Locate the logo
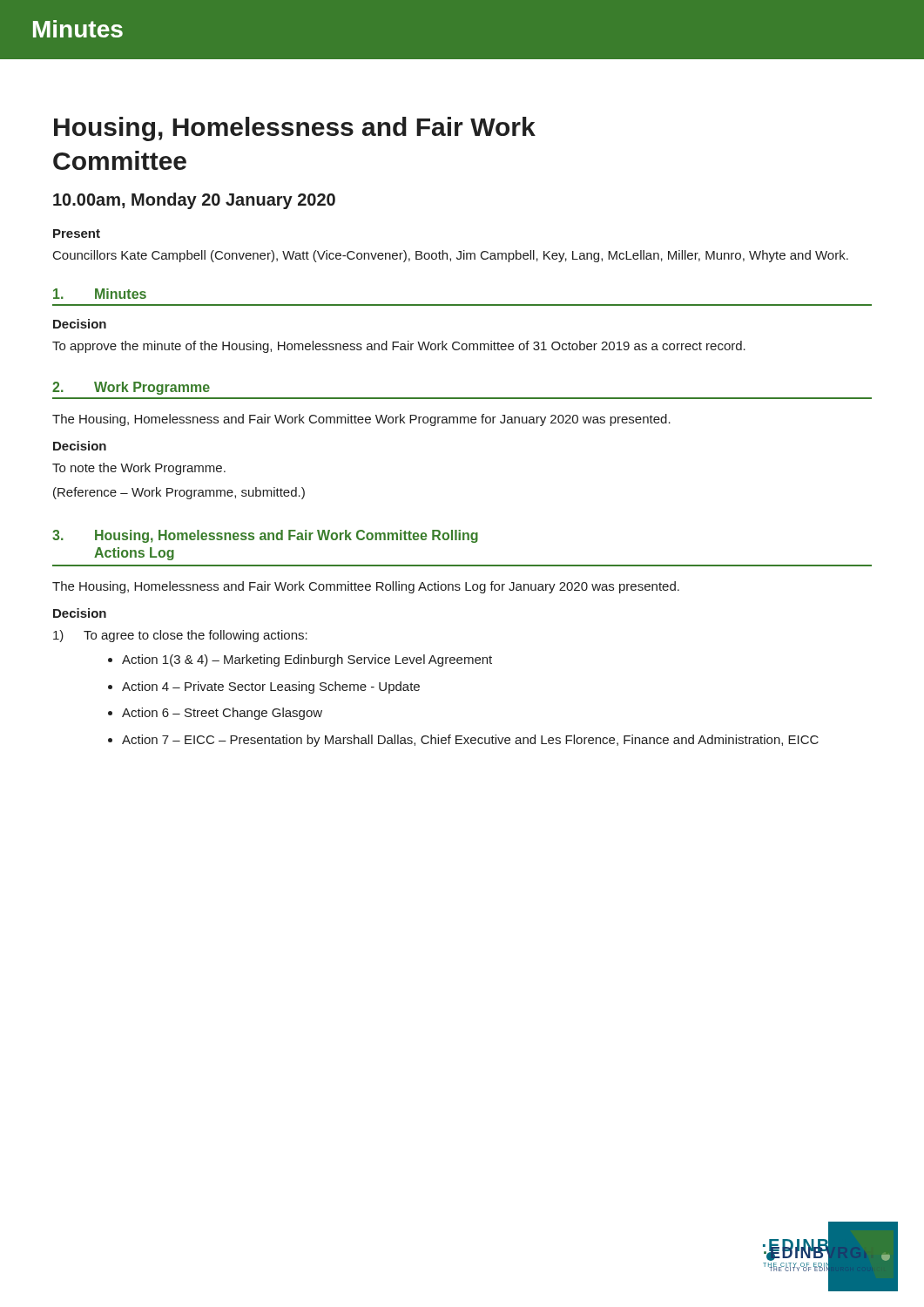Screen dimensions: 1307x924 tap(828, 1256)
